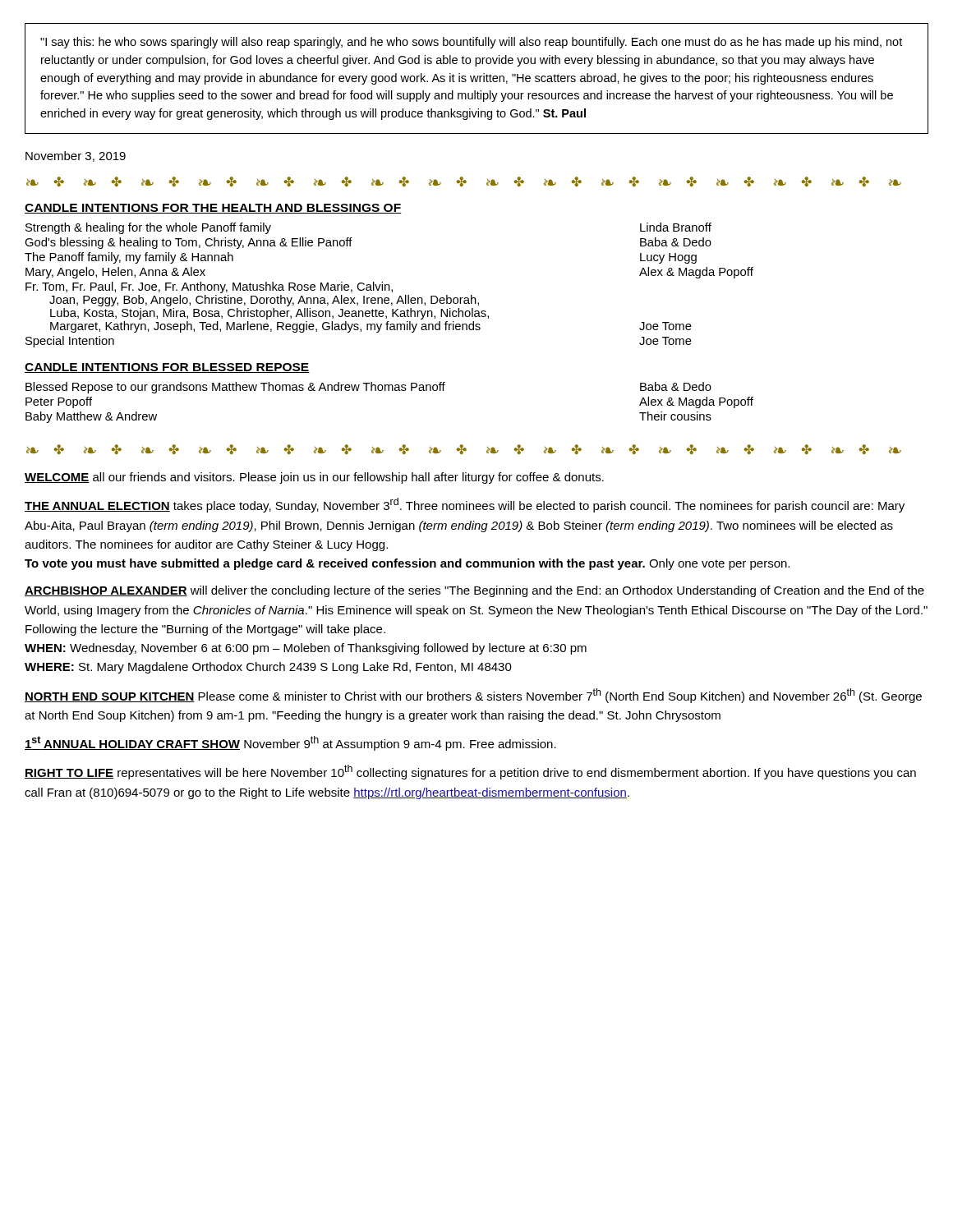Navigate to the text block starting "CANDLE INTENTIONS FOR THE HEALTH"
Viewport: 953px width, 1232px height.
click(x=213, y=207)
